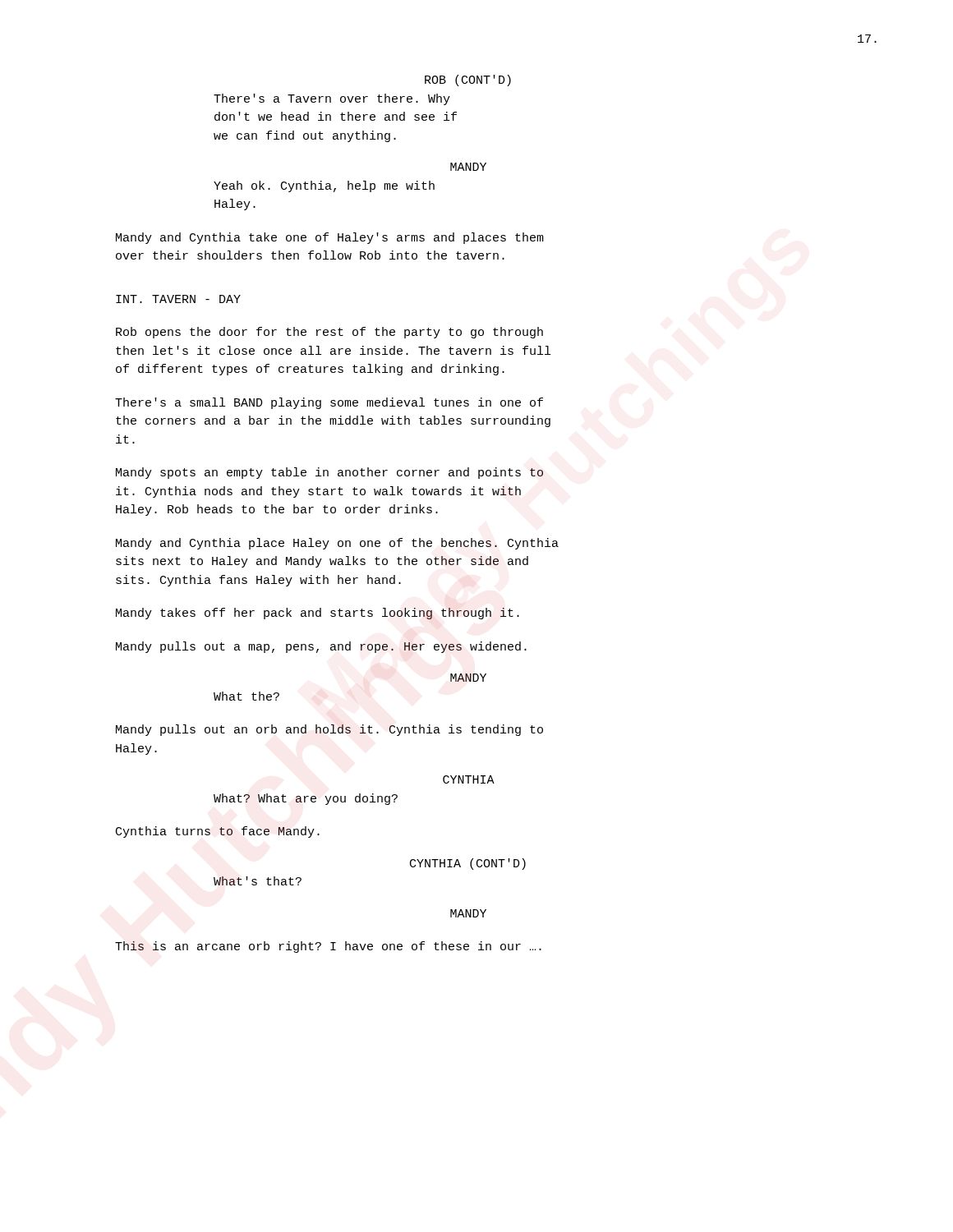Screen dimensions: 1232x953
Task: Locate the block starting "Cynthia turns to"
Action: (x=219, y=832)
